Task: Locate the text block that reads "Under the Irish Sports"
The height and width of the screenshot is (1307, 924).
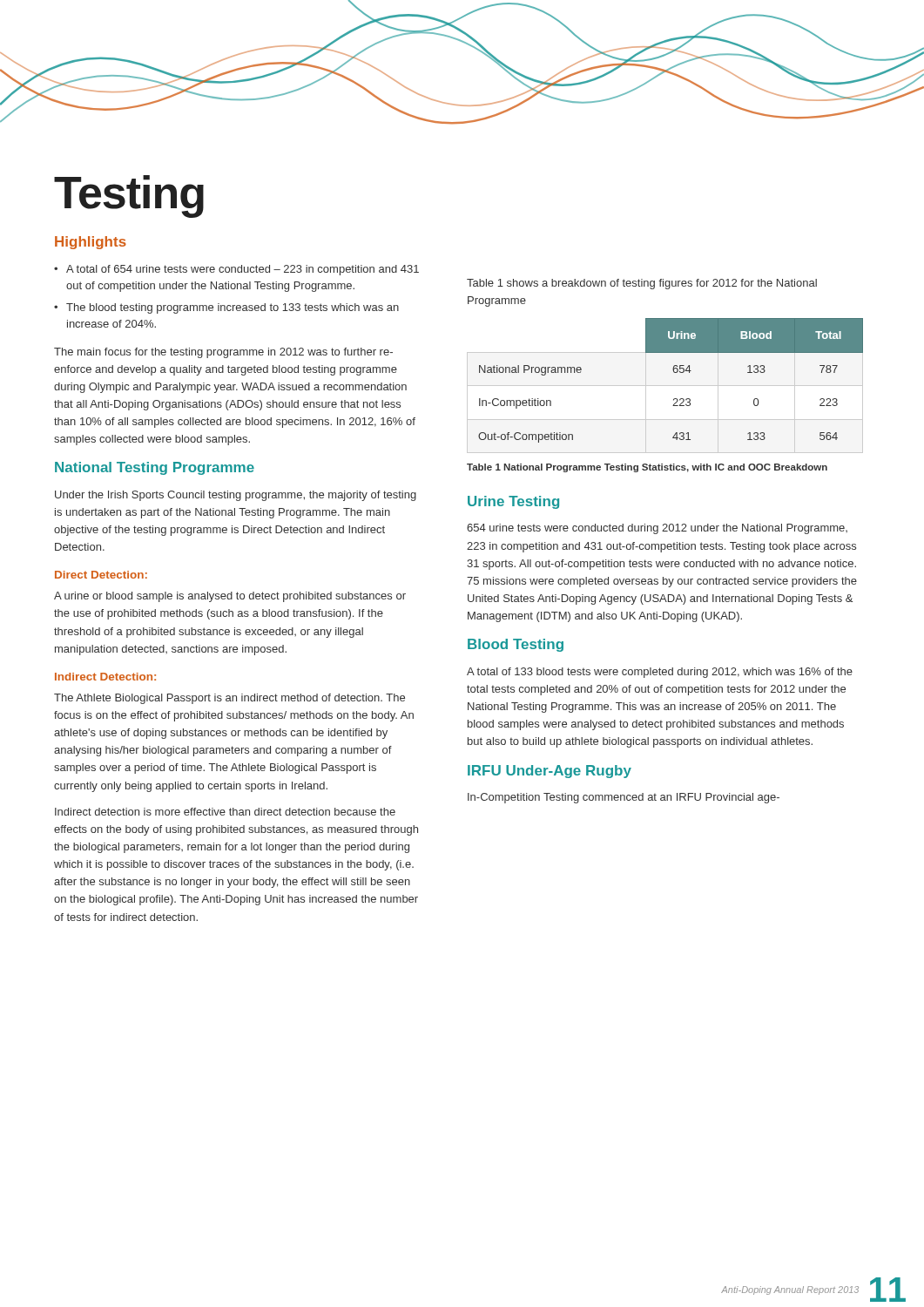Action: 237,521
